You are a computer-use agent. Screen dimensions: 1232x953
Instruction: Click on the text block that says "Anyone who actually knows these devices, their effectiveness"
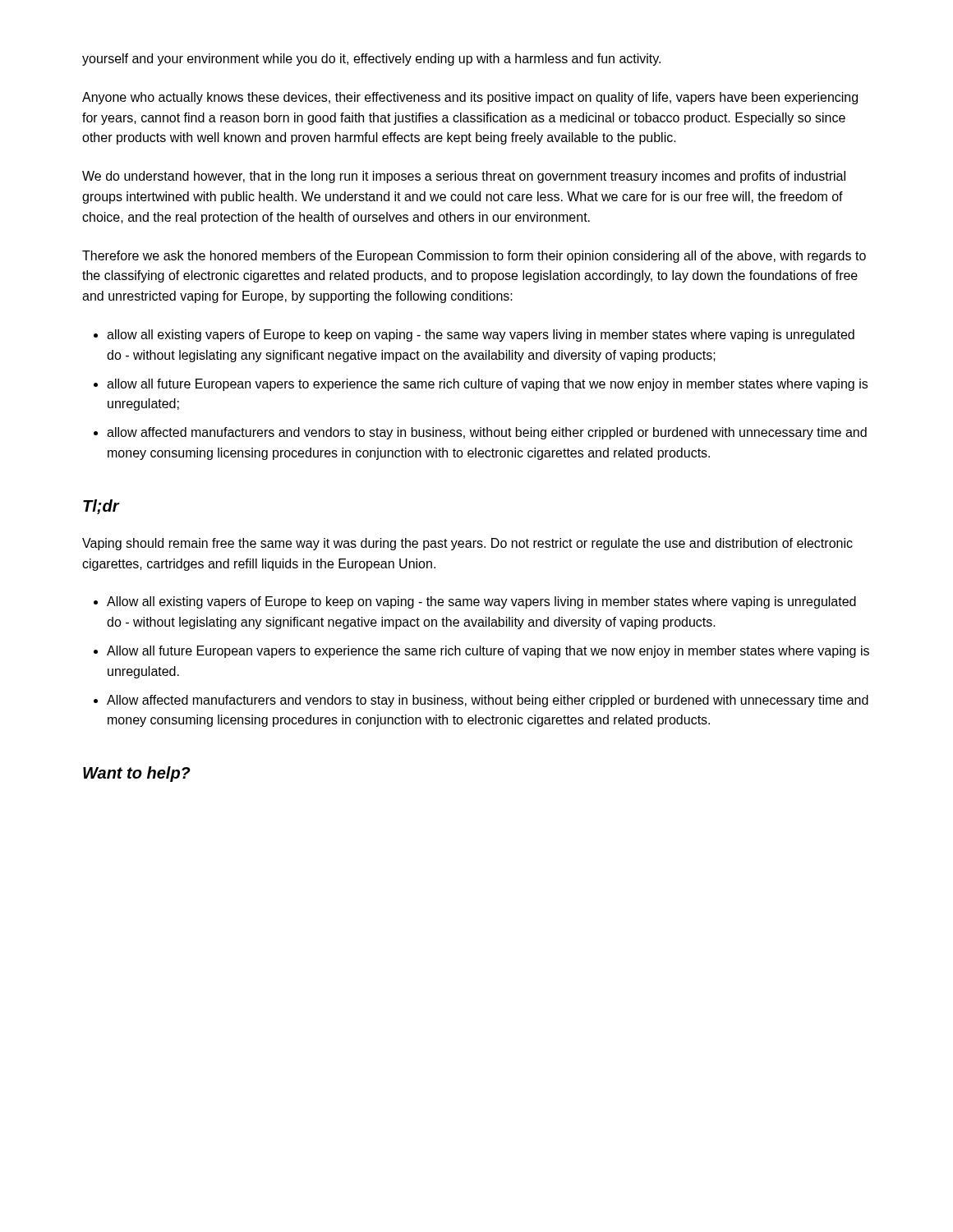click(470, 118)
